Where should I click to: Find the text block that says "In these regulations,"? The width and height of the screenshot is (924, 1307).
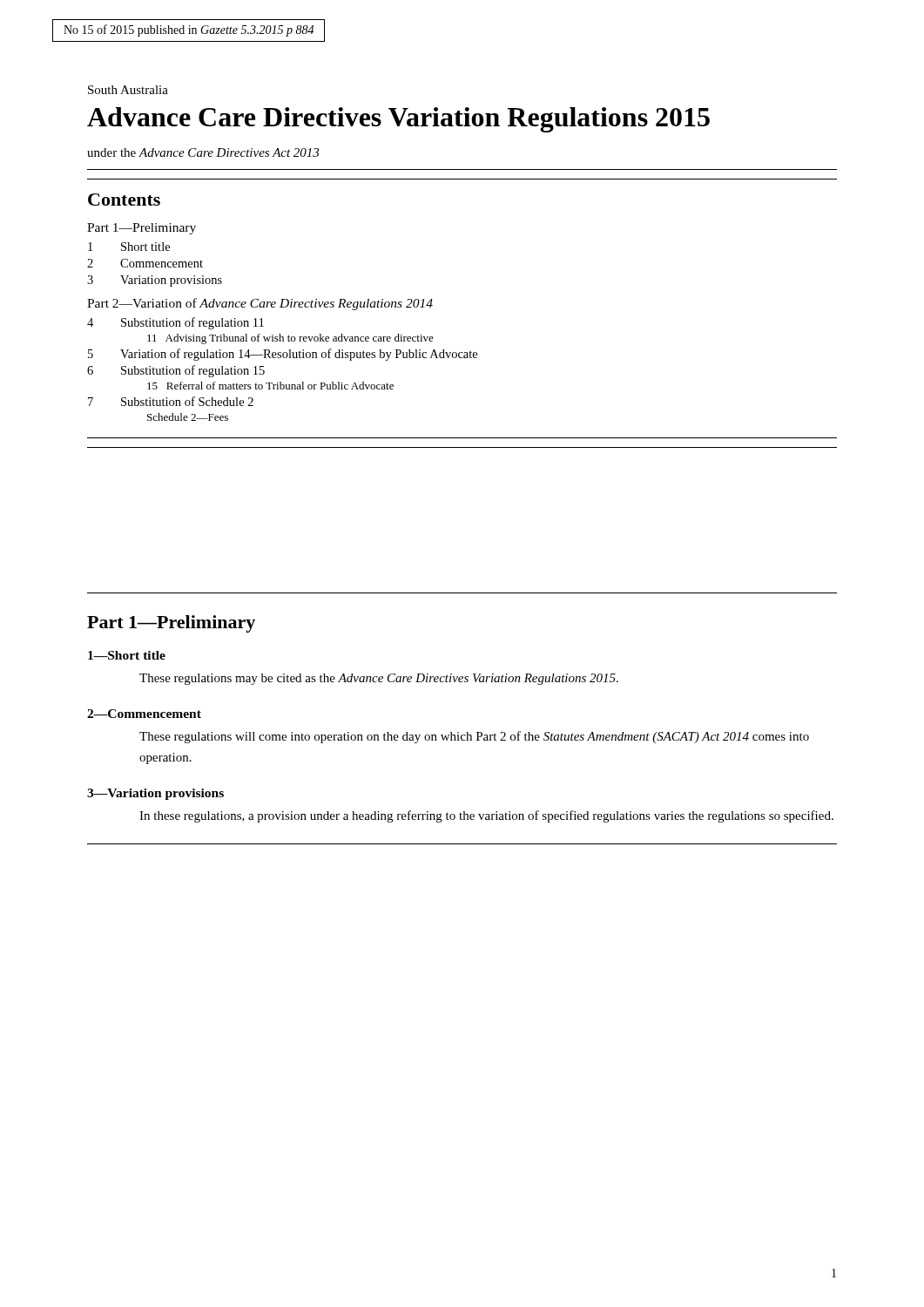(x=487, y=815)
